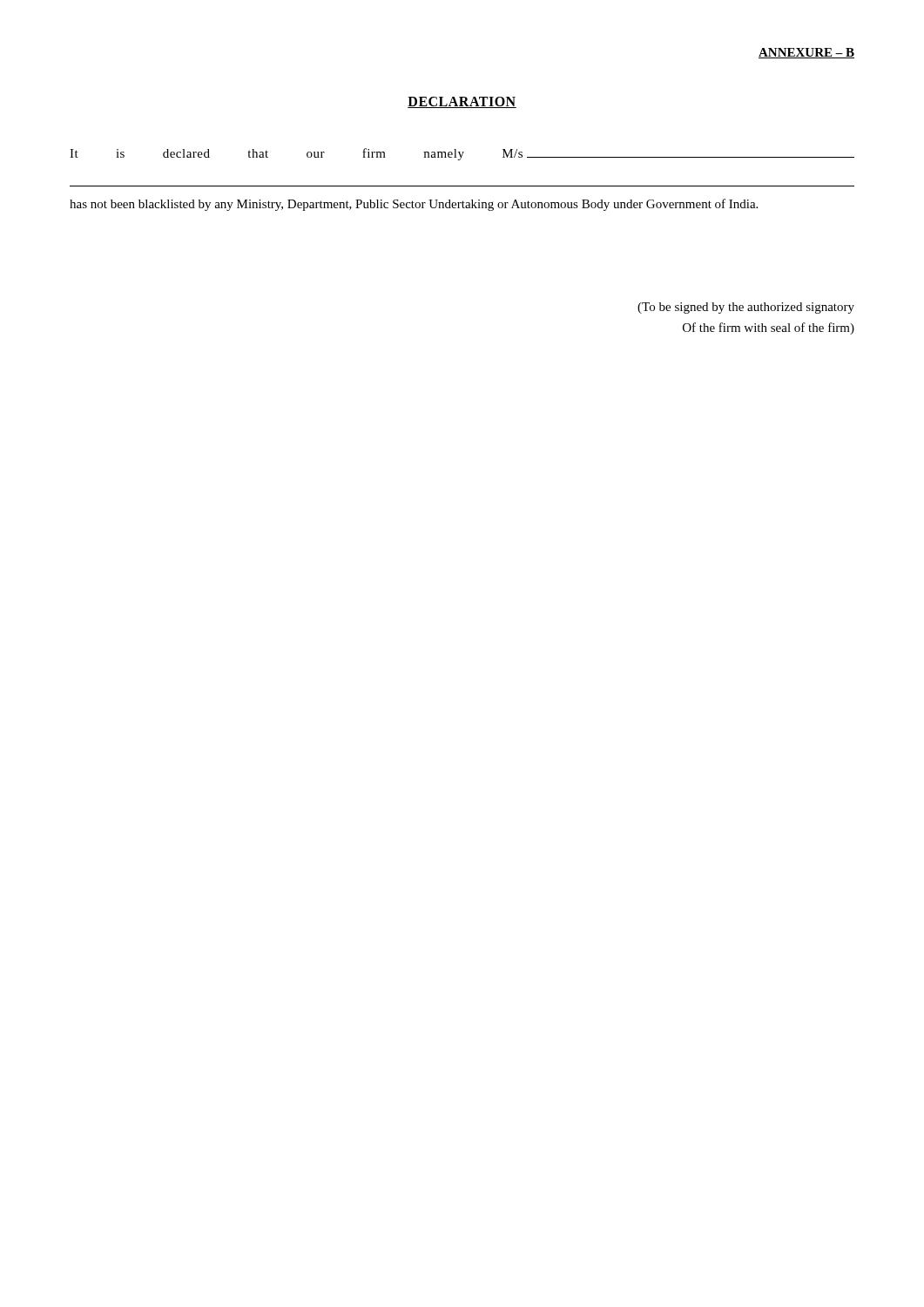Select the text block that says "(To be signed by the"
The width and height of the screenshot is (924, 1307).
click(746, 317)
